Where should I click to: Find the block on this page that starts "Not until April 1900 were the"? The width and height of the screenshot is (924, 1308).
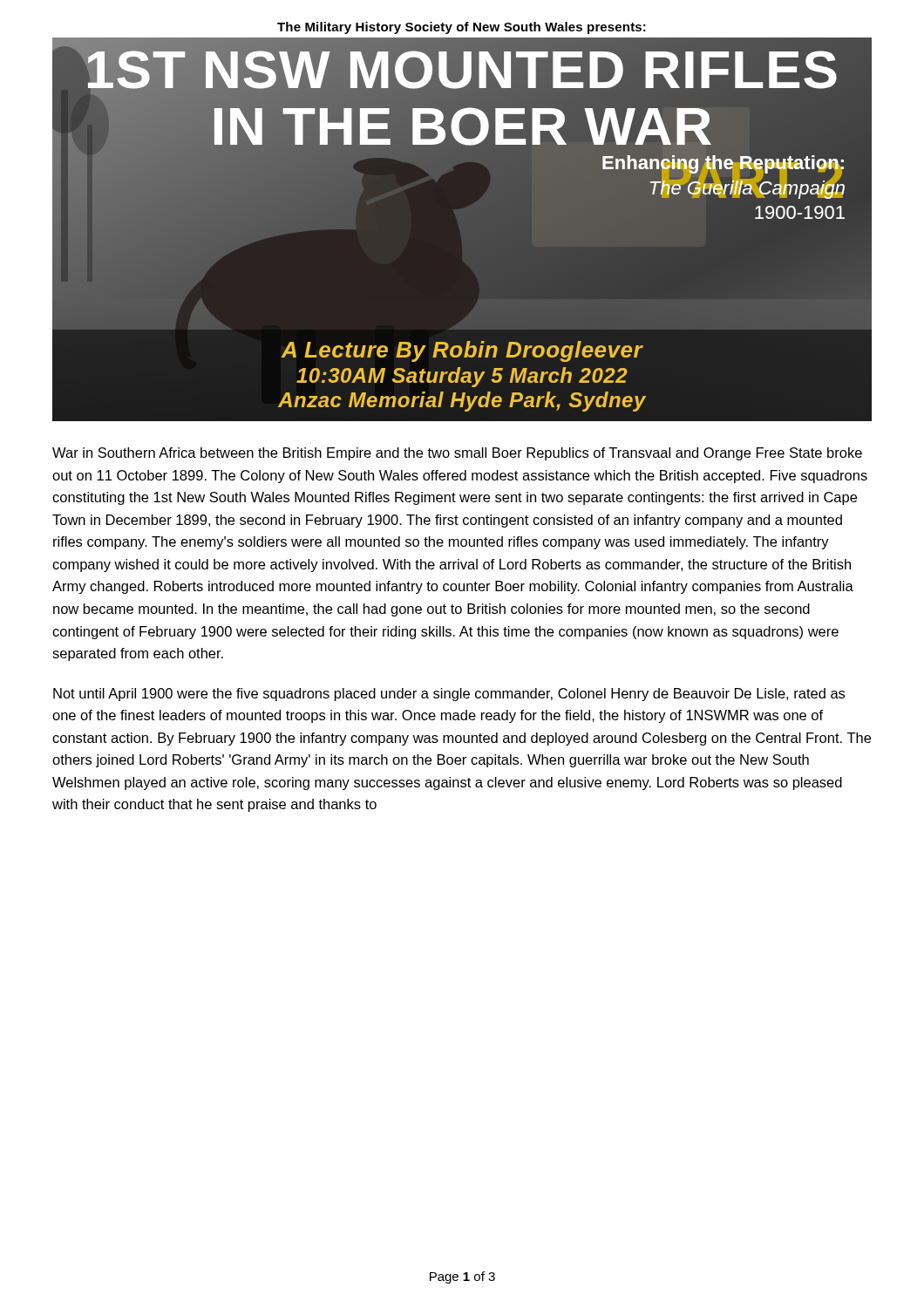tap(462, 749)
